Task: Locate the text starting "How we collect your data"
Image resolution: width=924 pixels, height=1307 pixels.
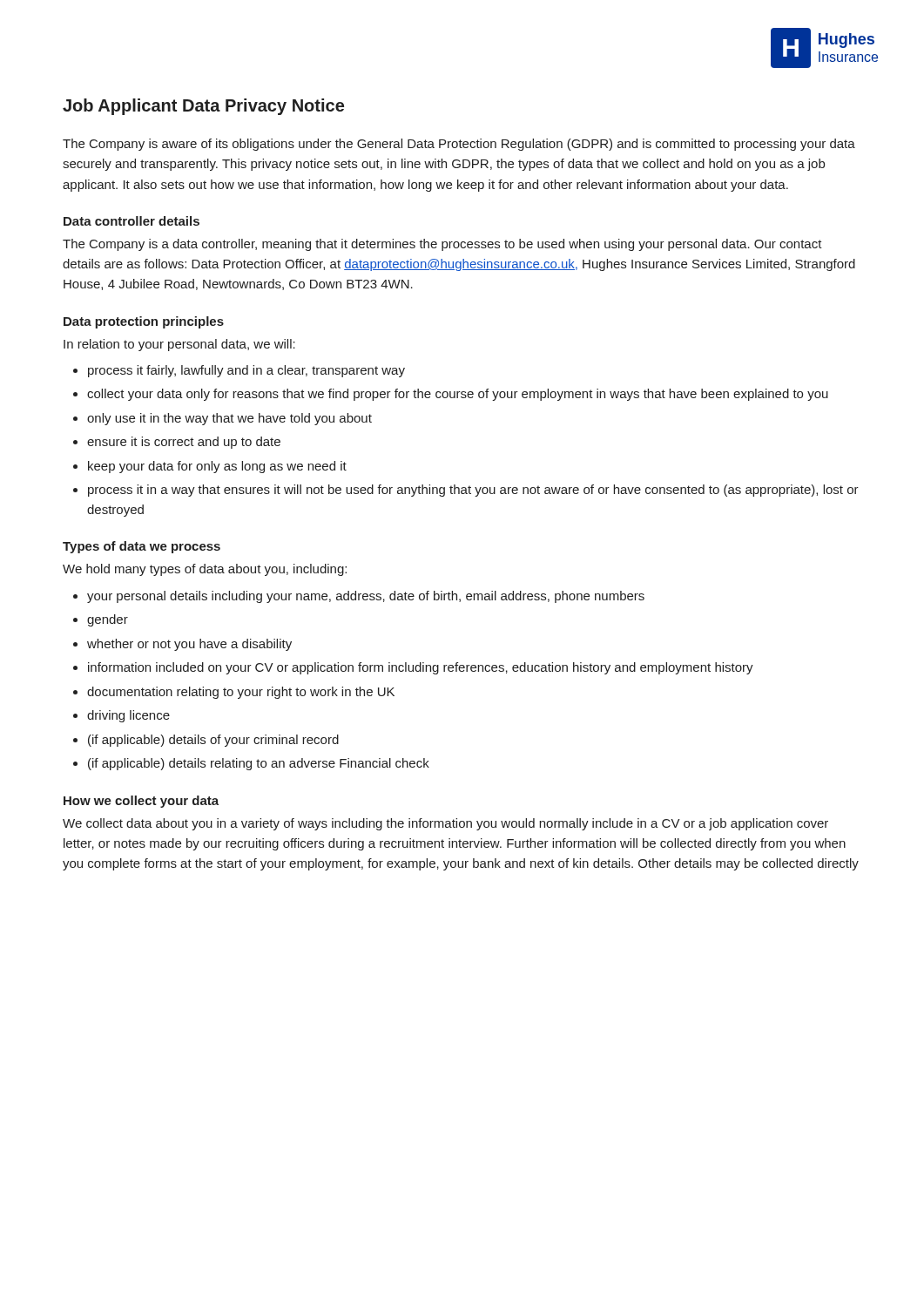Action: [141, 800]
